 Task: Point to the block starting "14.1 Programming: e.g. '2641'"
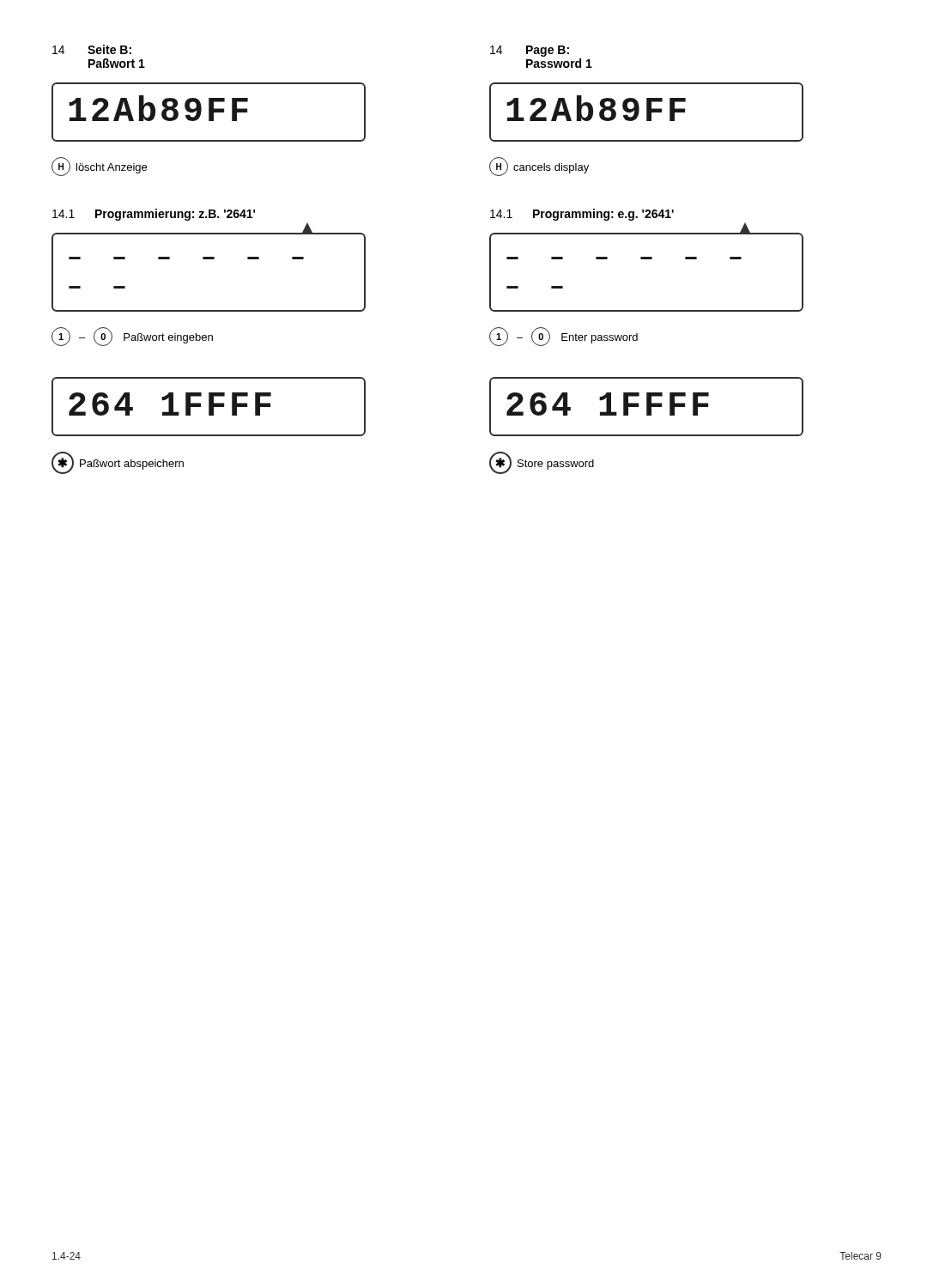(582, 215)
